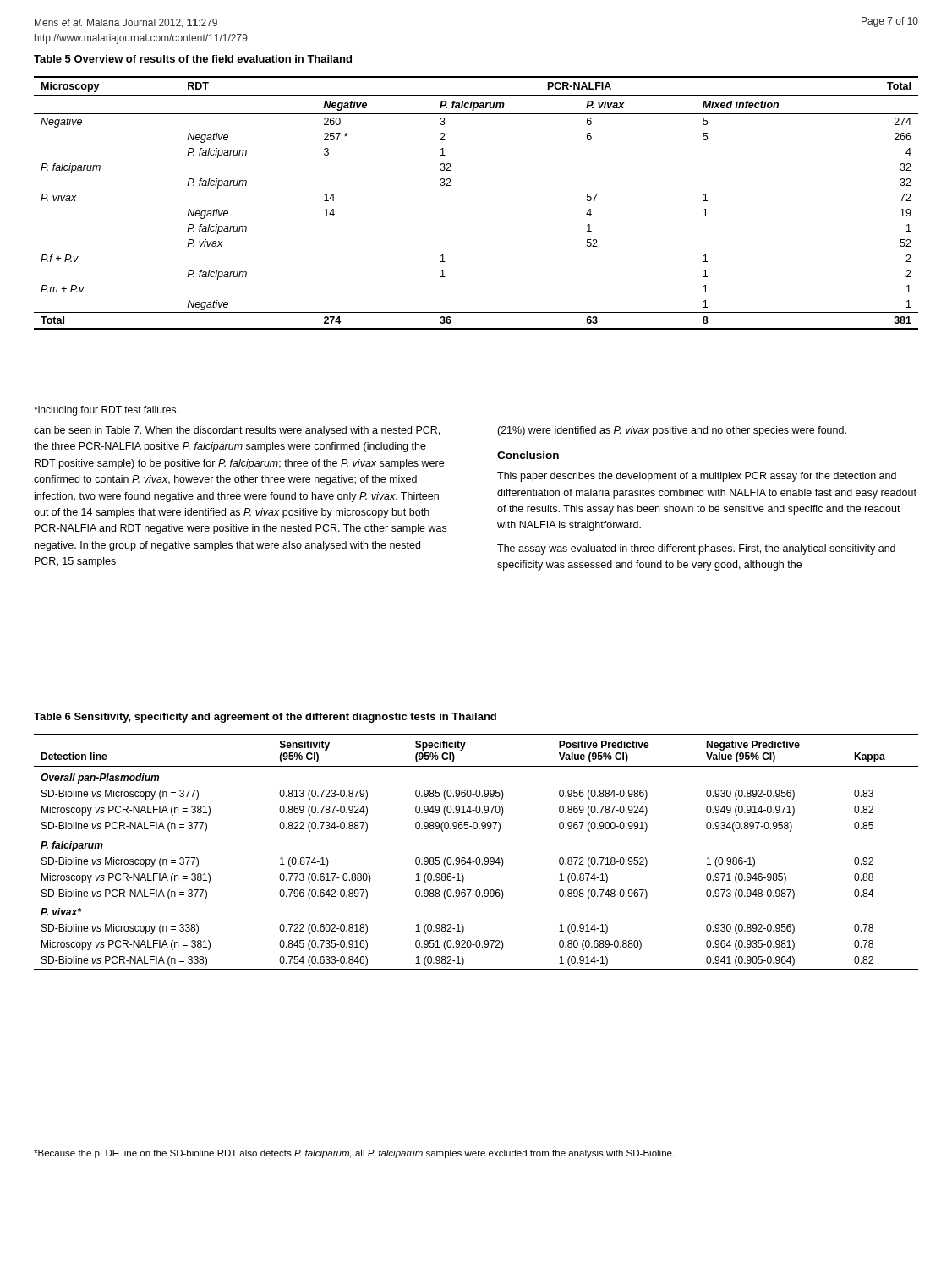Locate the text starting "Table 6 Sensitivity, specificity and agreement of"
The height and width of the screenshot is (1268, 952).
(x=265, y=716)
